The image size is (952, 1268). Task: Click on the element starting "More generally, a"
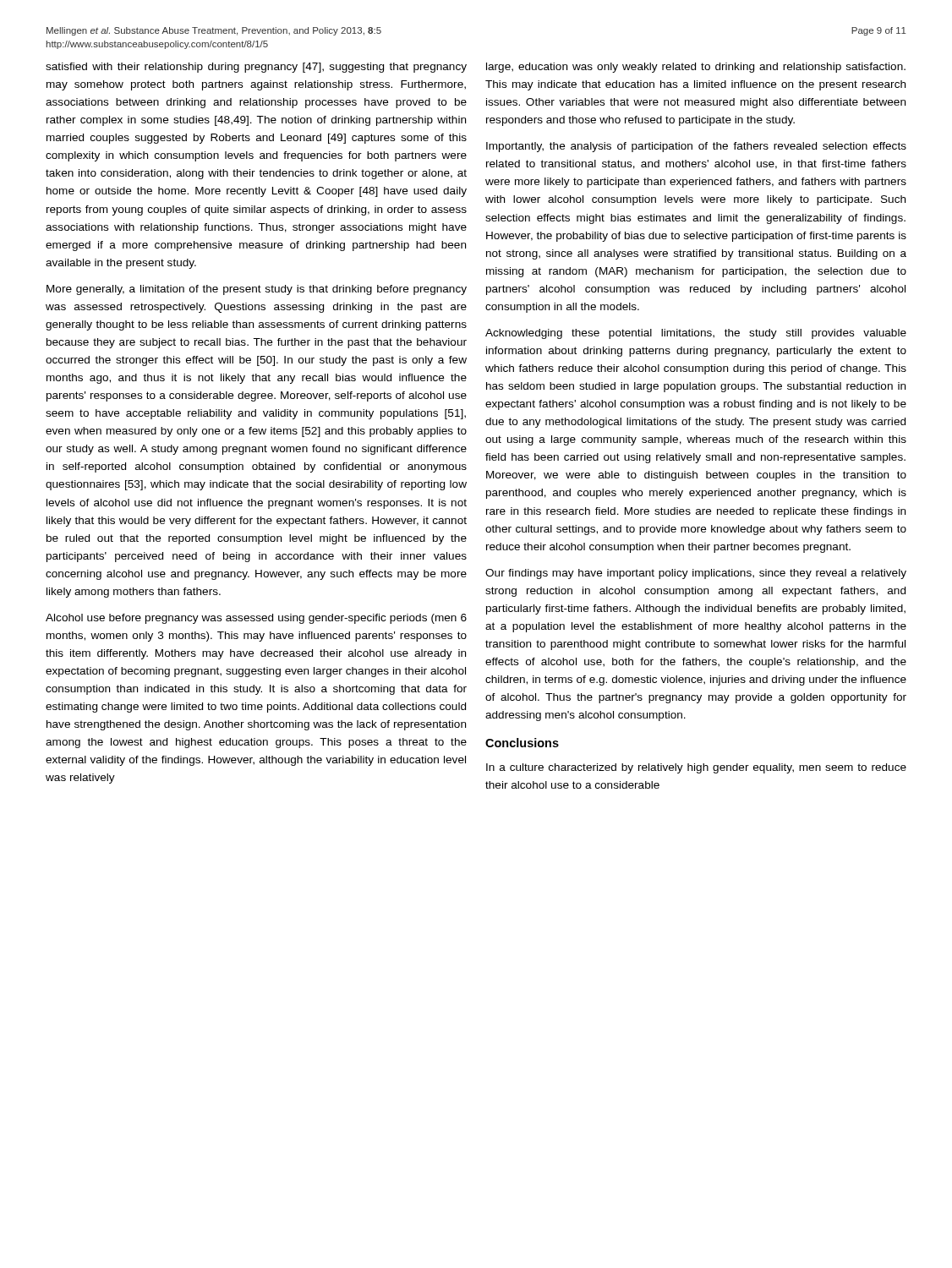[x=256, y=440]
